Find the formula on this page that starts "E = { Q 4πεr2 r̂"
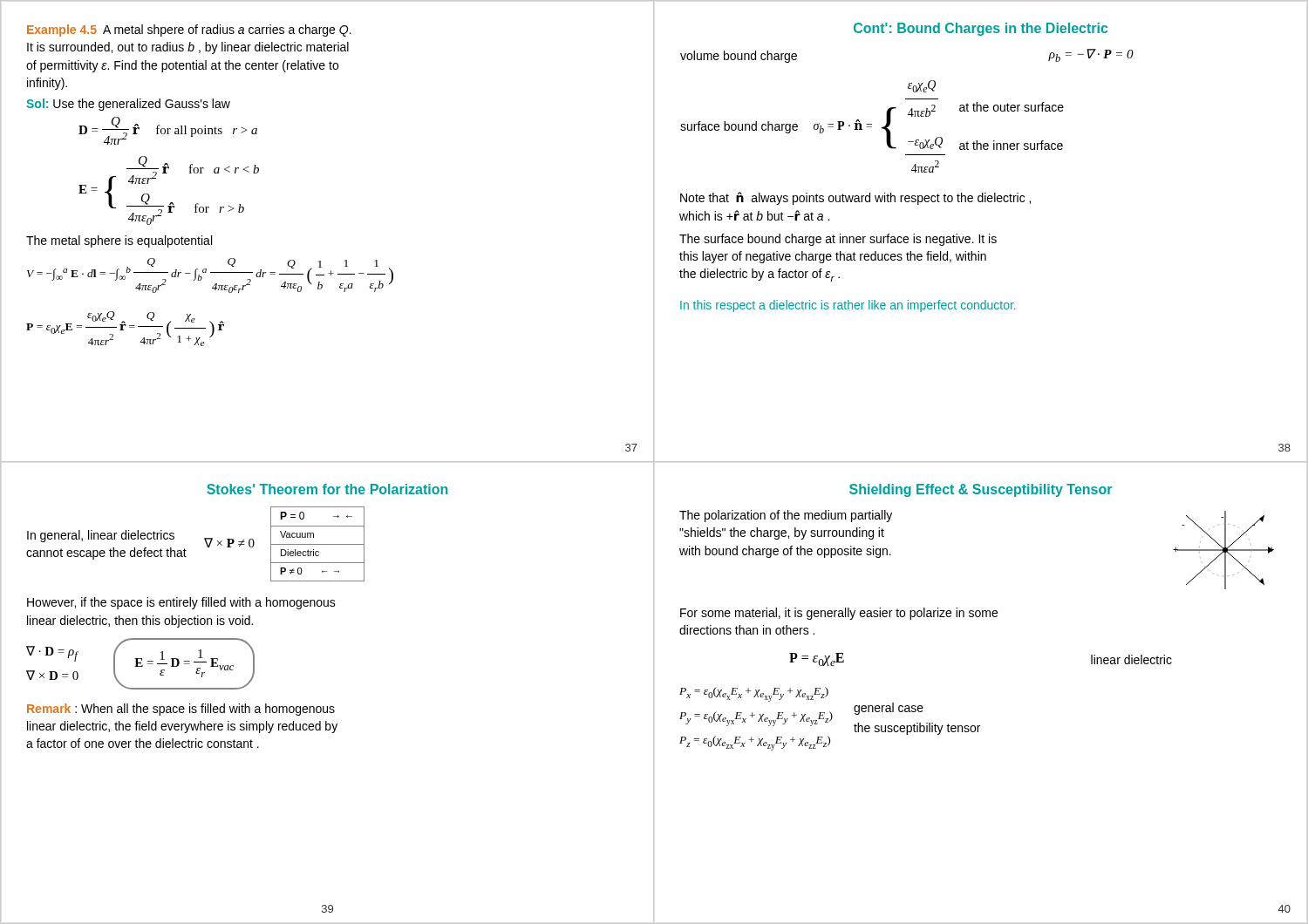 [x=169, y=191]
